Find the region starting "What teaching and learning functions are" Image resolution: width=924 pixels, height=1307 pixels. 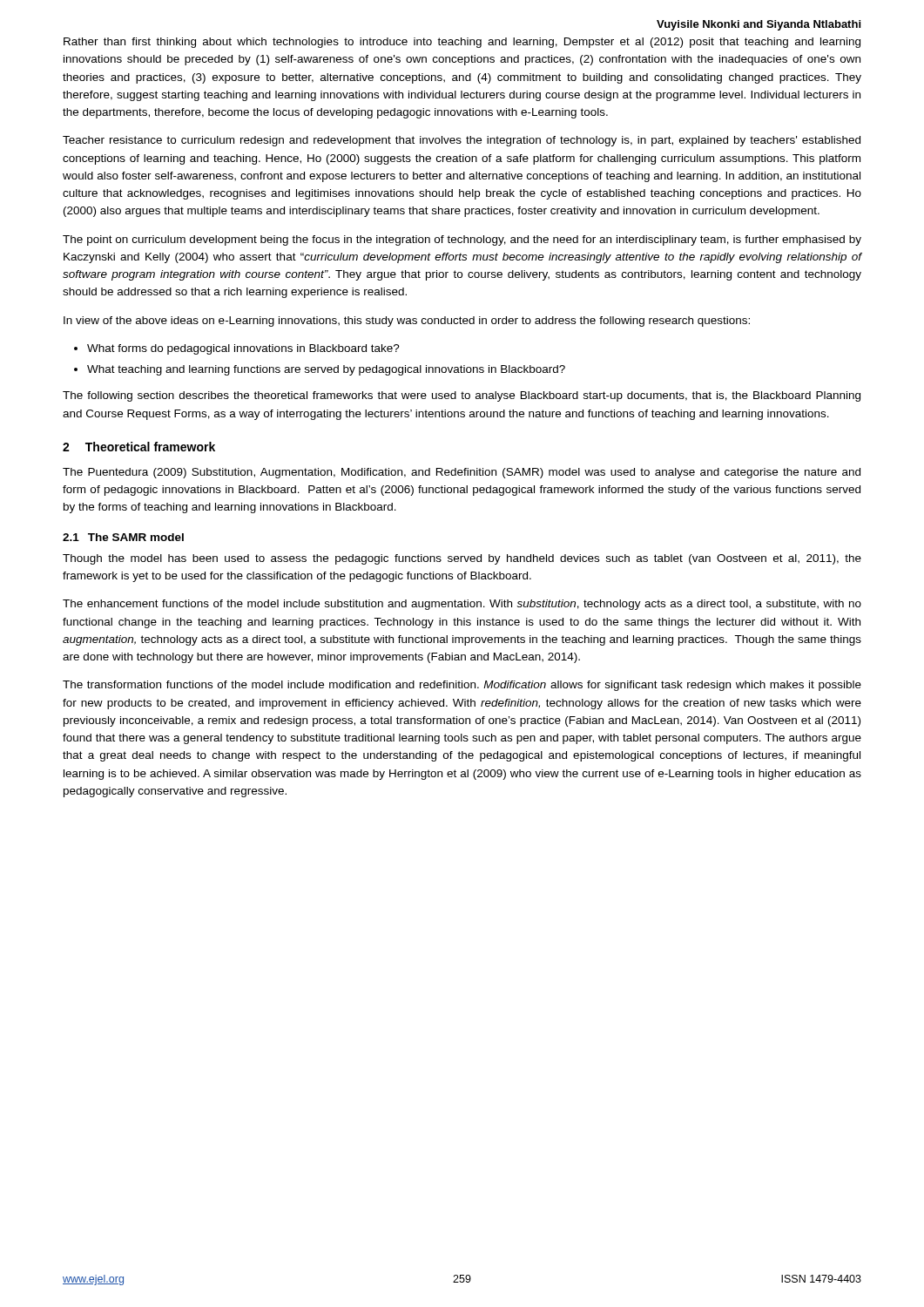tap(326, 369)
